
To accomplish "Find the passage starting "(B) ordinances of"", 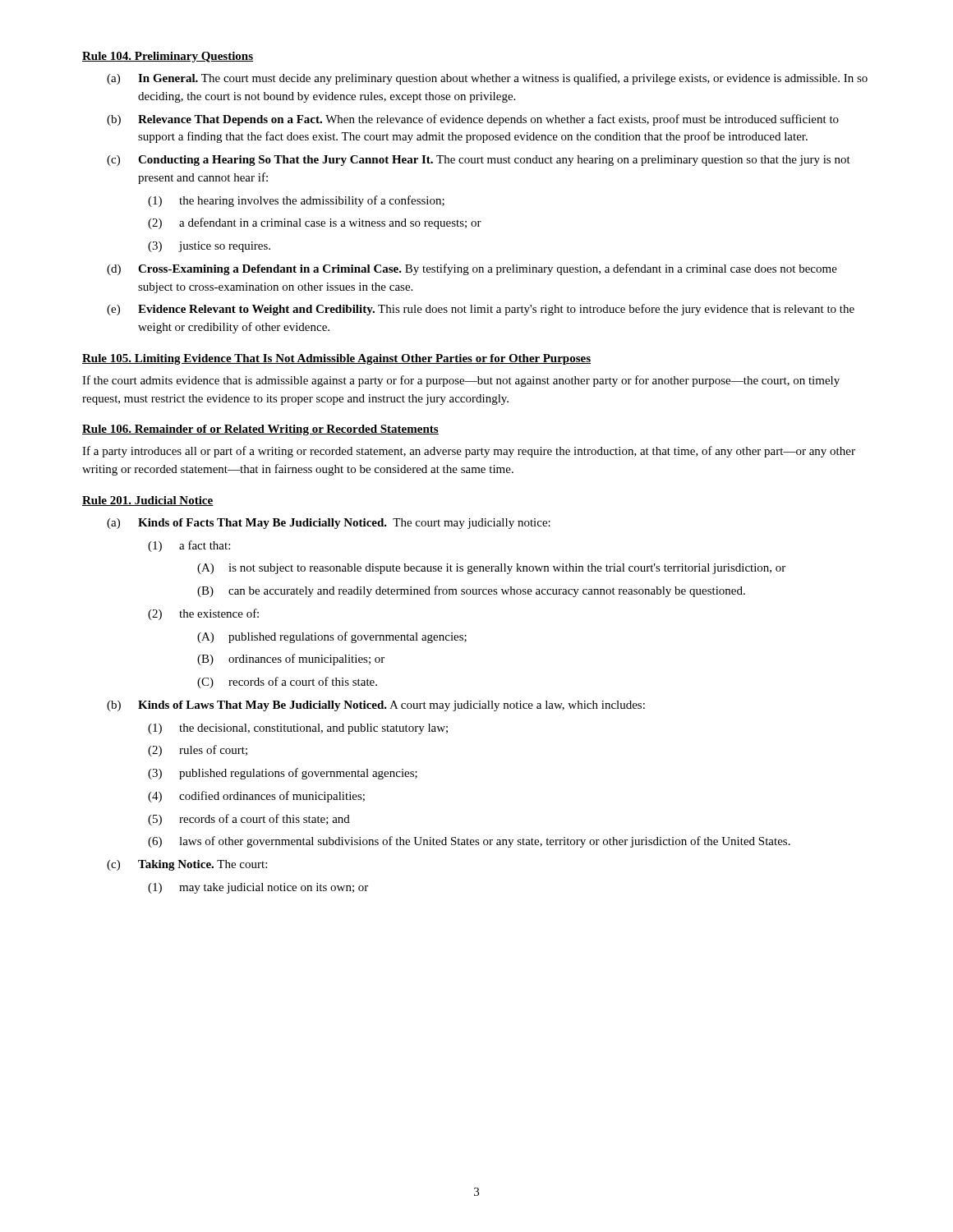I will click(x=291, y=660).
